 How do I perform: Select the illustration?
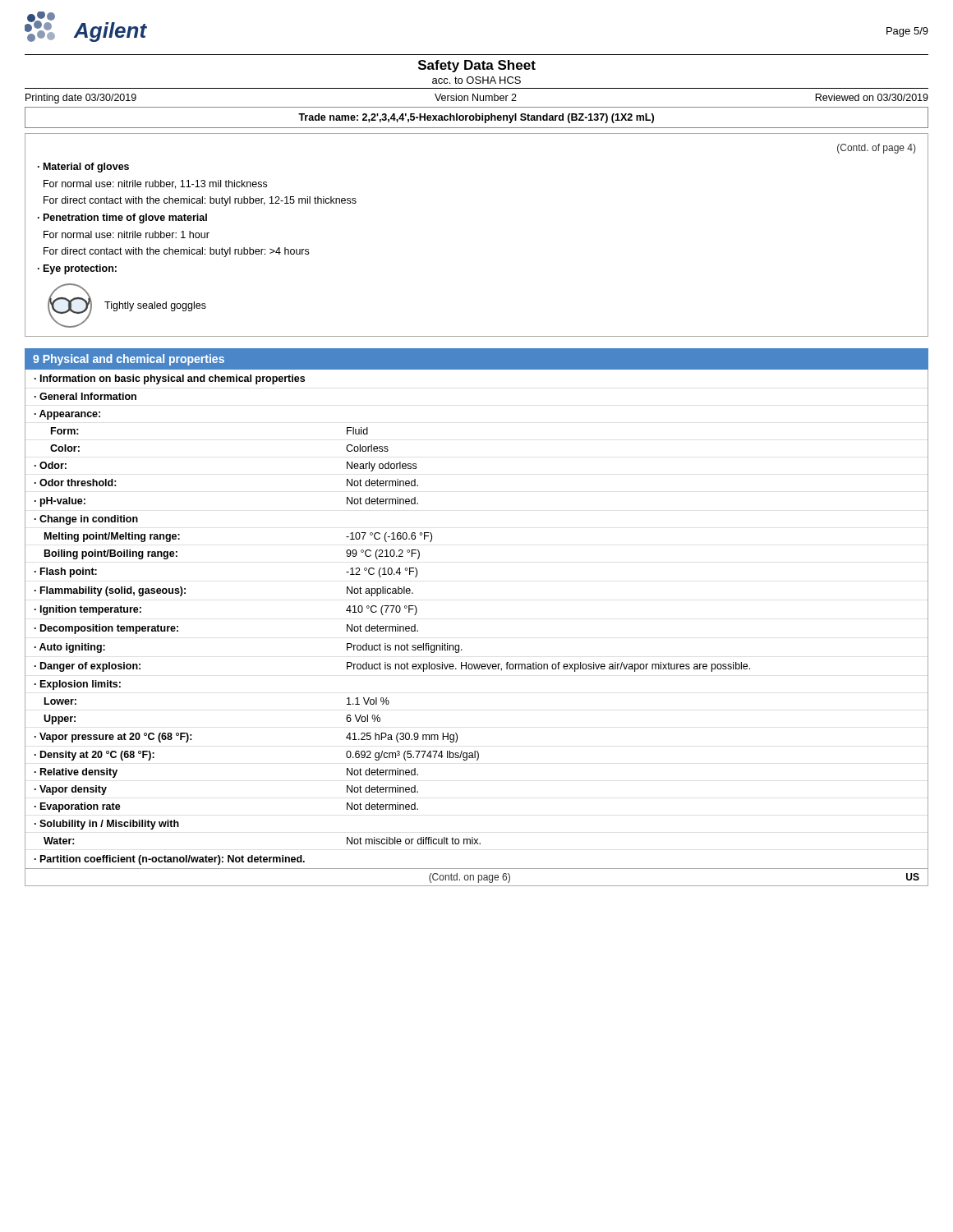coord(481,306)
